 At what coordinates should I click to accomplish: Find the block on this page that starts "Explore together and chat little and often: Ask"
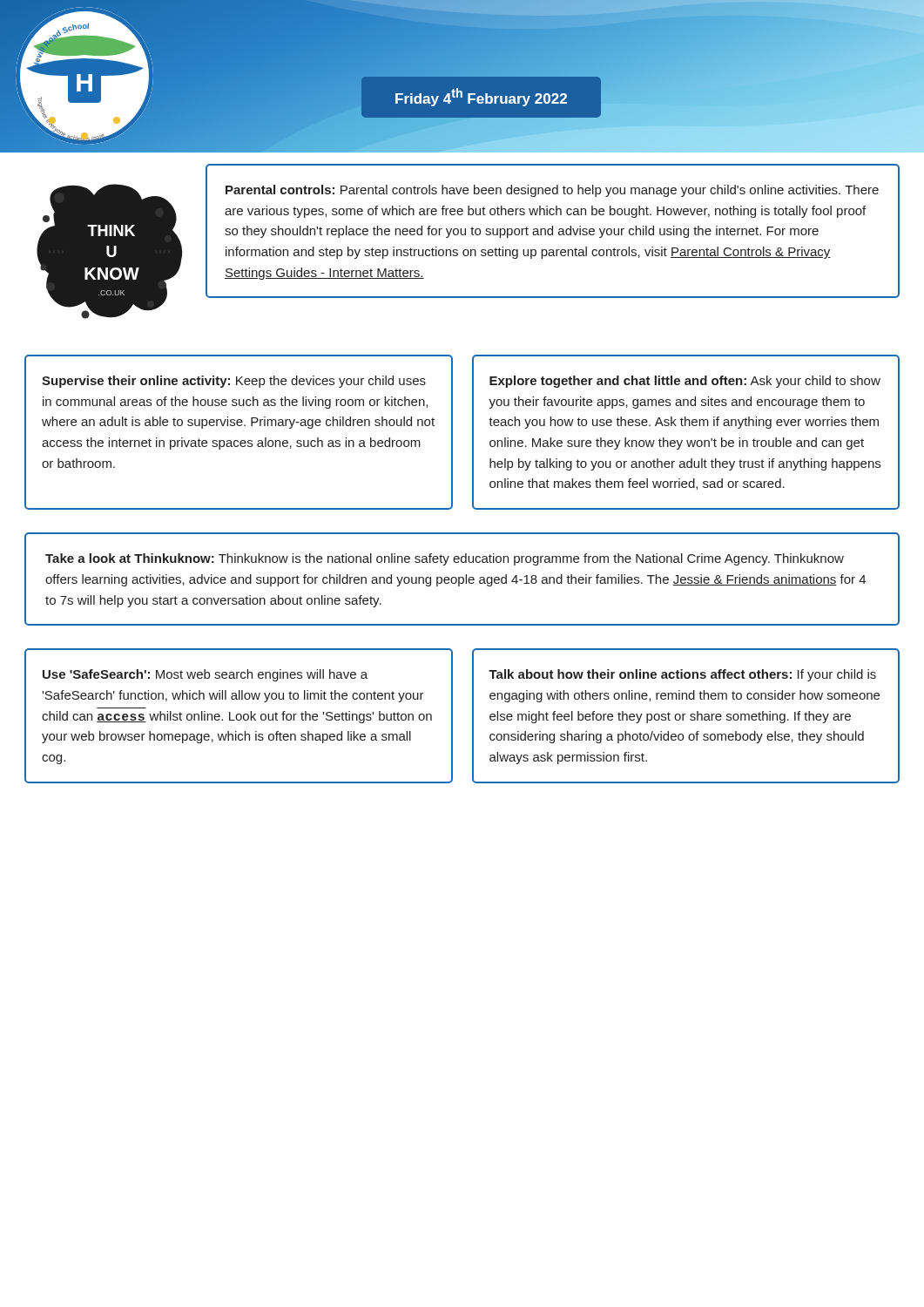685,432
